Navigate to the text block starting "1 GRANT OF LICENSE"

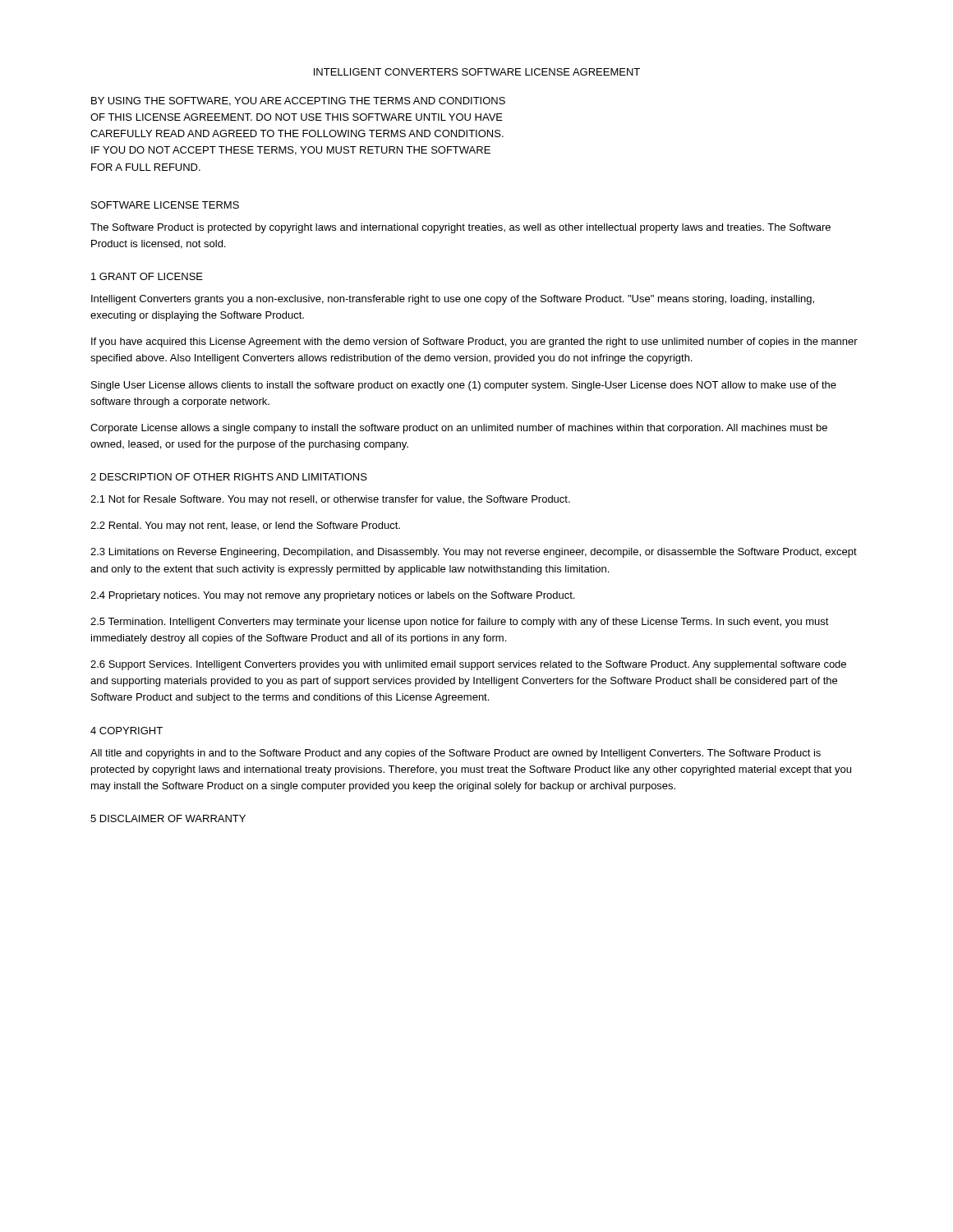point(147,276)
